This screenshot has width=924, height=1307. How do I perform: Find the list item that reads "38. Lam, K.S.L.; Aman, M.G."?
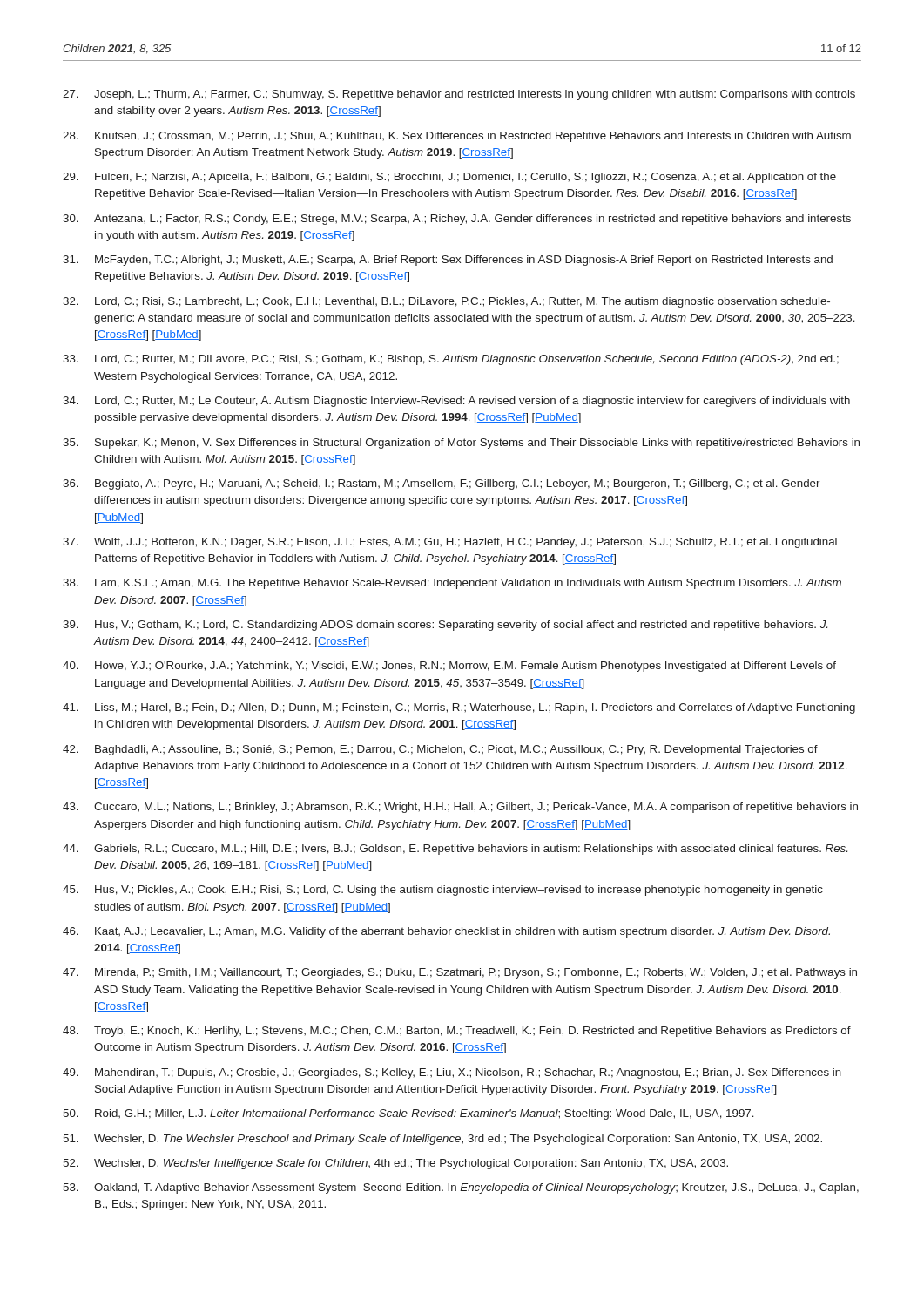tap(462, 591)
